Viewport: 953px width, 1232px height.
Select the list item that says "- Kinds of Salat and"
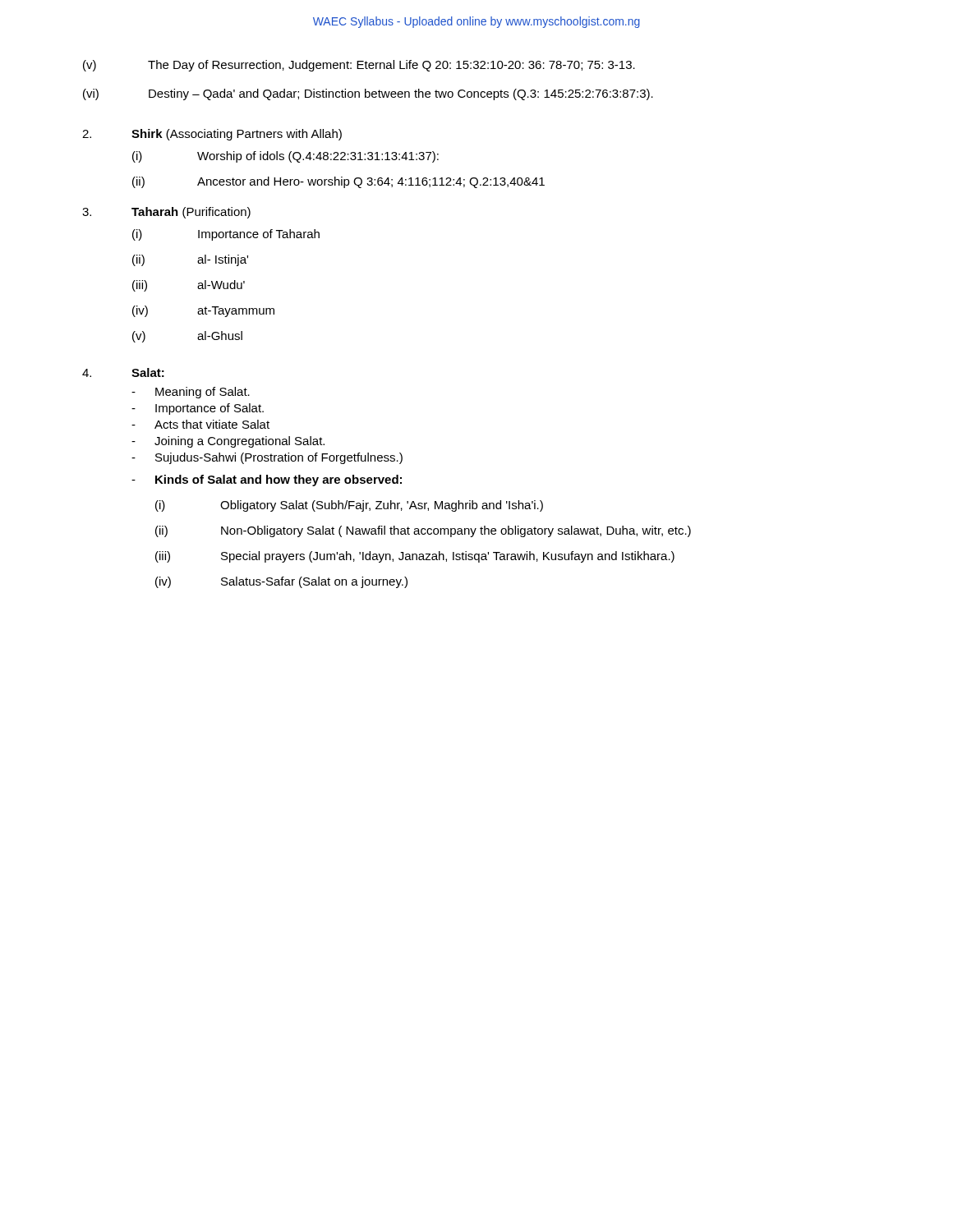click(x=267, y=480)
